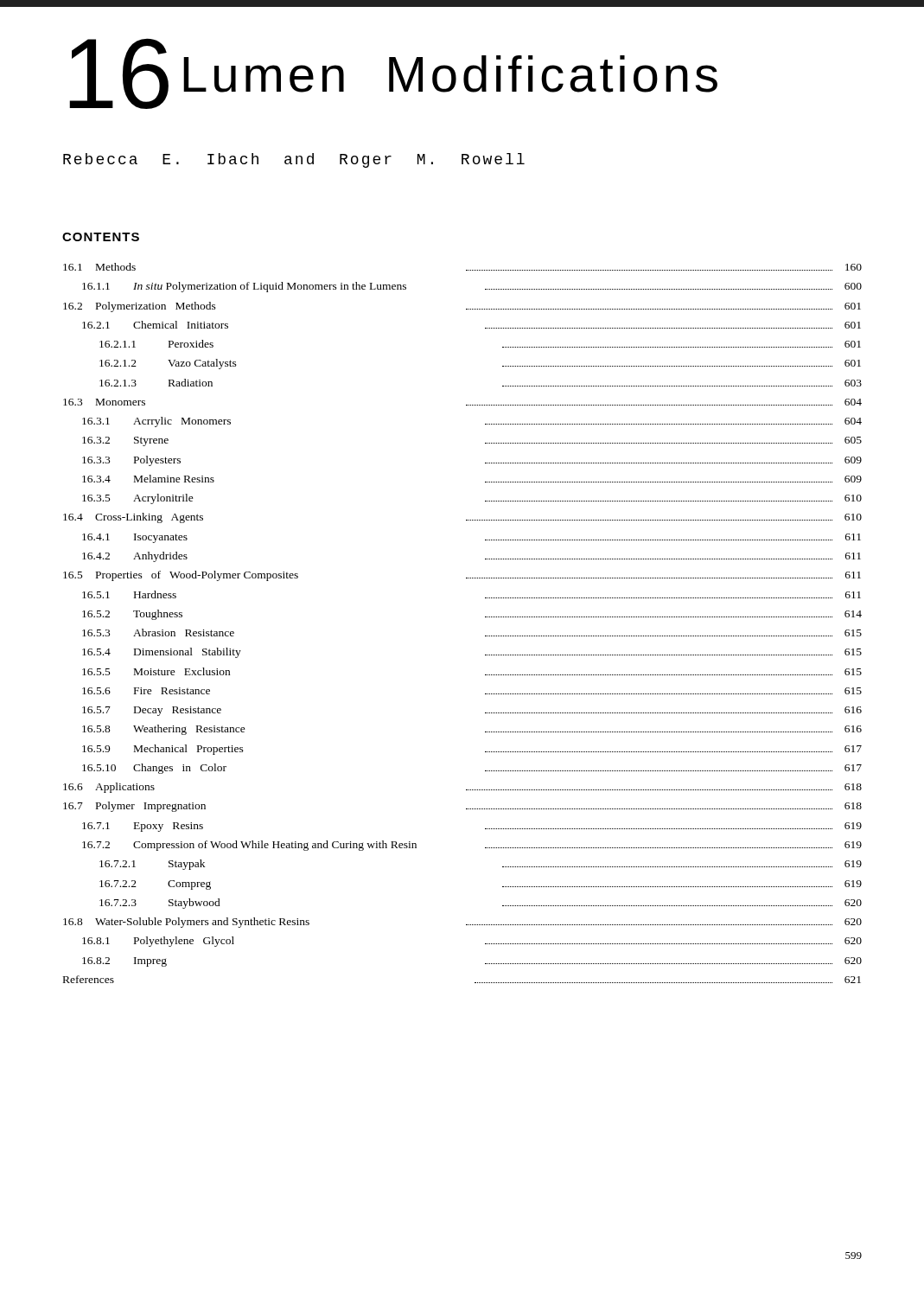Click on the region starting "16.1 Methods160"

pyautogui.click(x=462, y=267)
